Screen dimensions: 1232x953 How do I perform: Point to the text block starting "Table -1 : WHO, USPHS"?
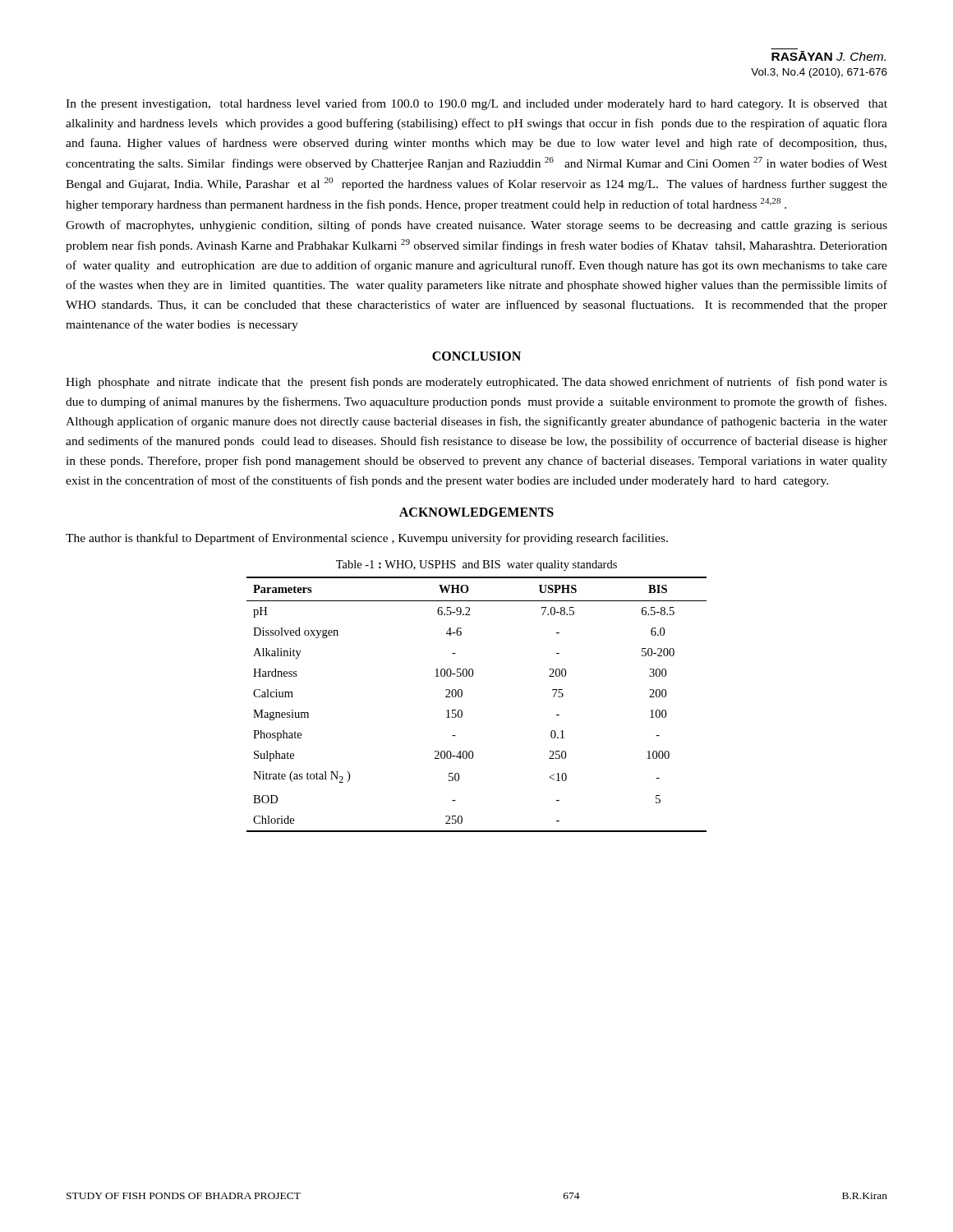[x=476, y=564]
